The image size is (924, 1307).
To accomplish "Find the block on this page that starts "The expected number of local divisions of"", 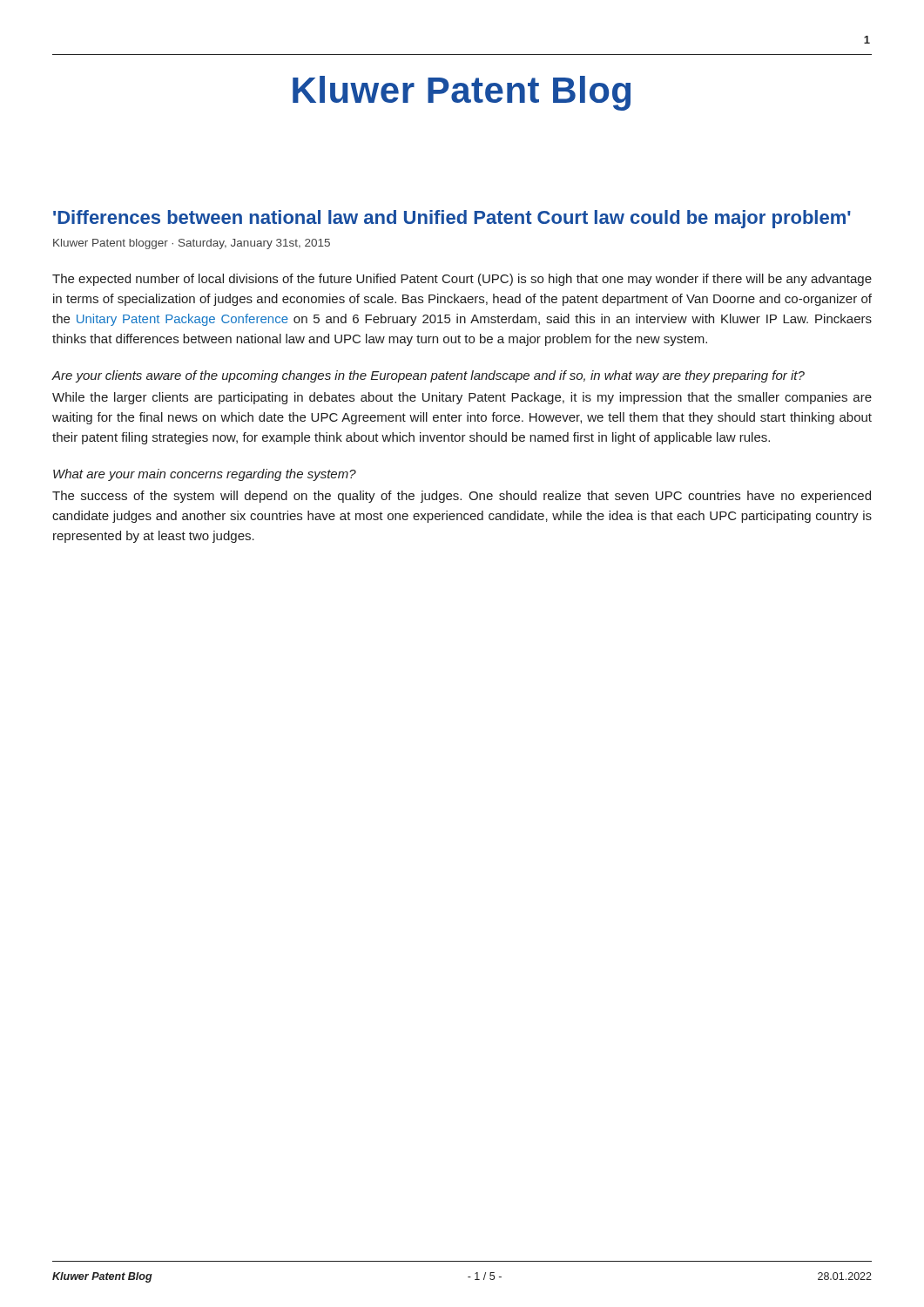I will tap(462, 309).
